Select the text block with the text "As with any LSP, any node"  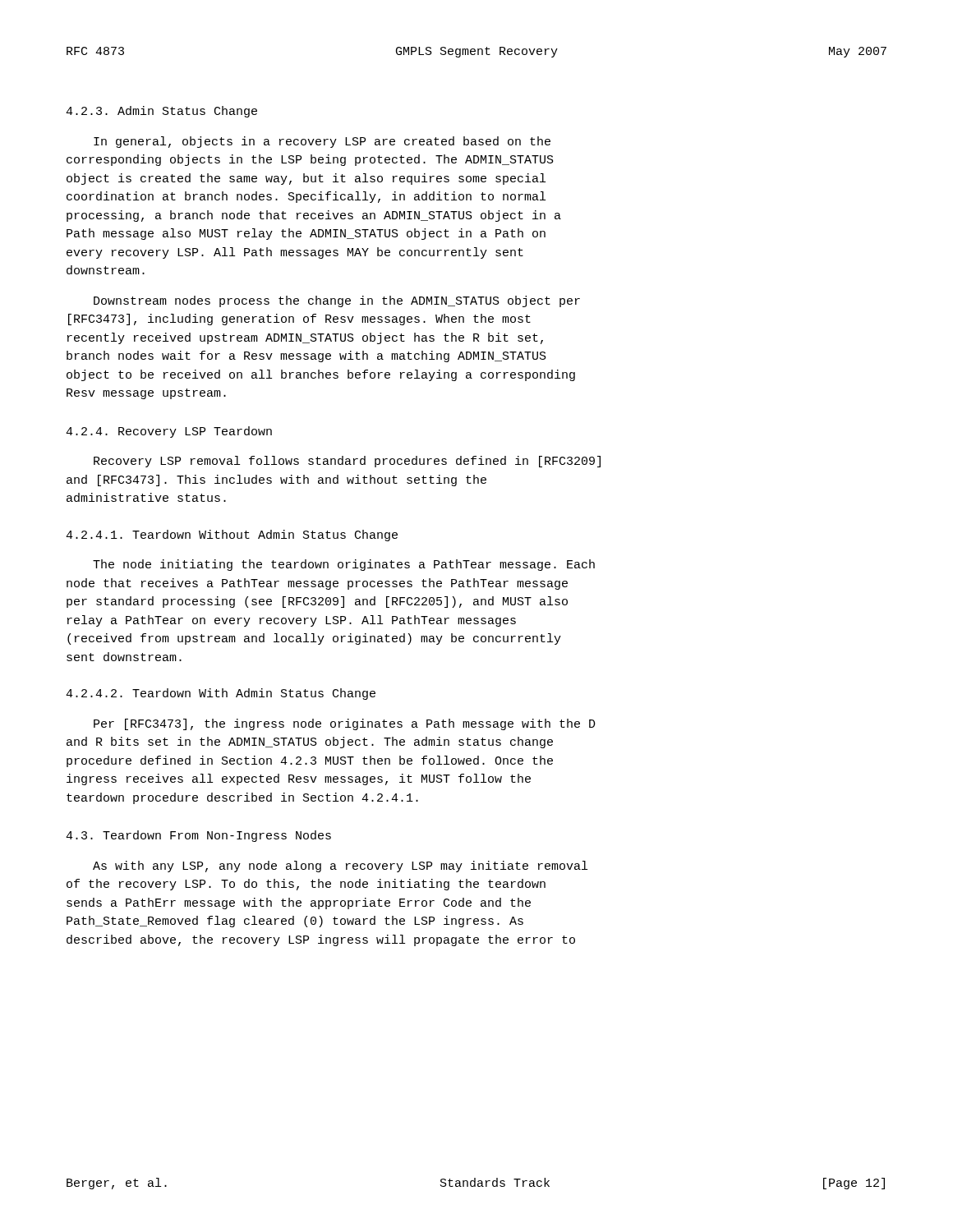pos(327,903)
